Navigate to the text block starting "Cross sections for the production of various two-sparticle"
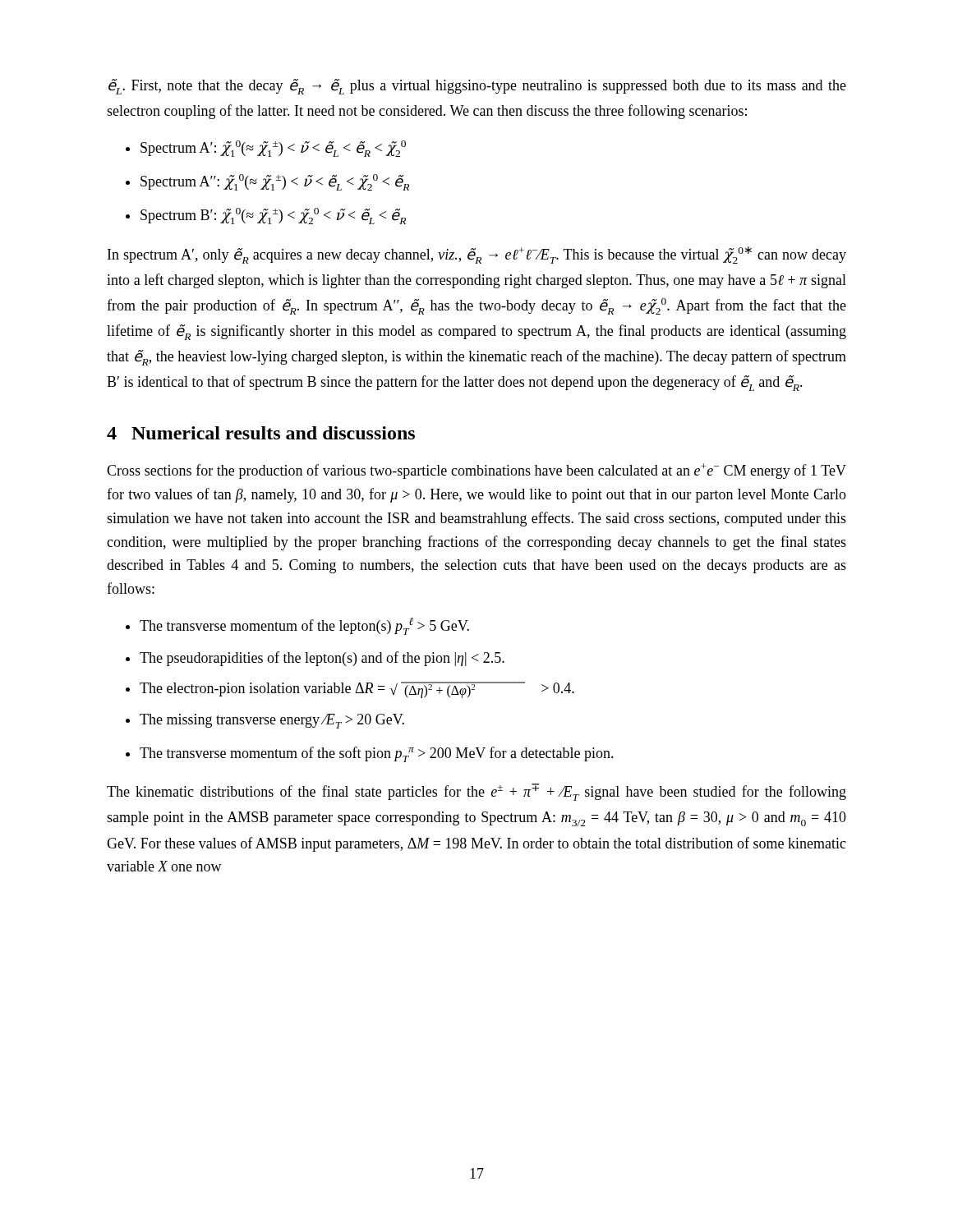Image resolution: width=953 pixels, height=1232 pixels. point(476,529)
